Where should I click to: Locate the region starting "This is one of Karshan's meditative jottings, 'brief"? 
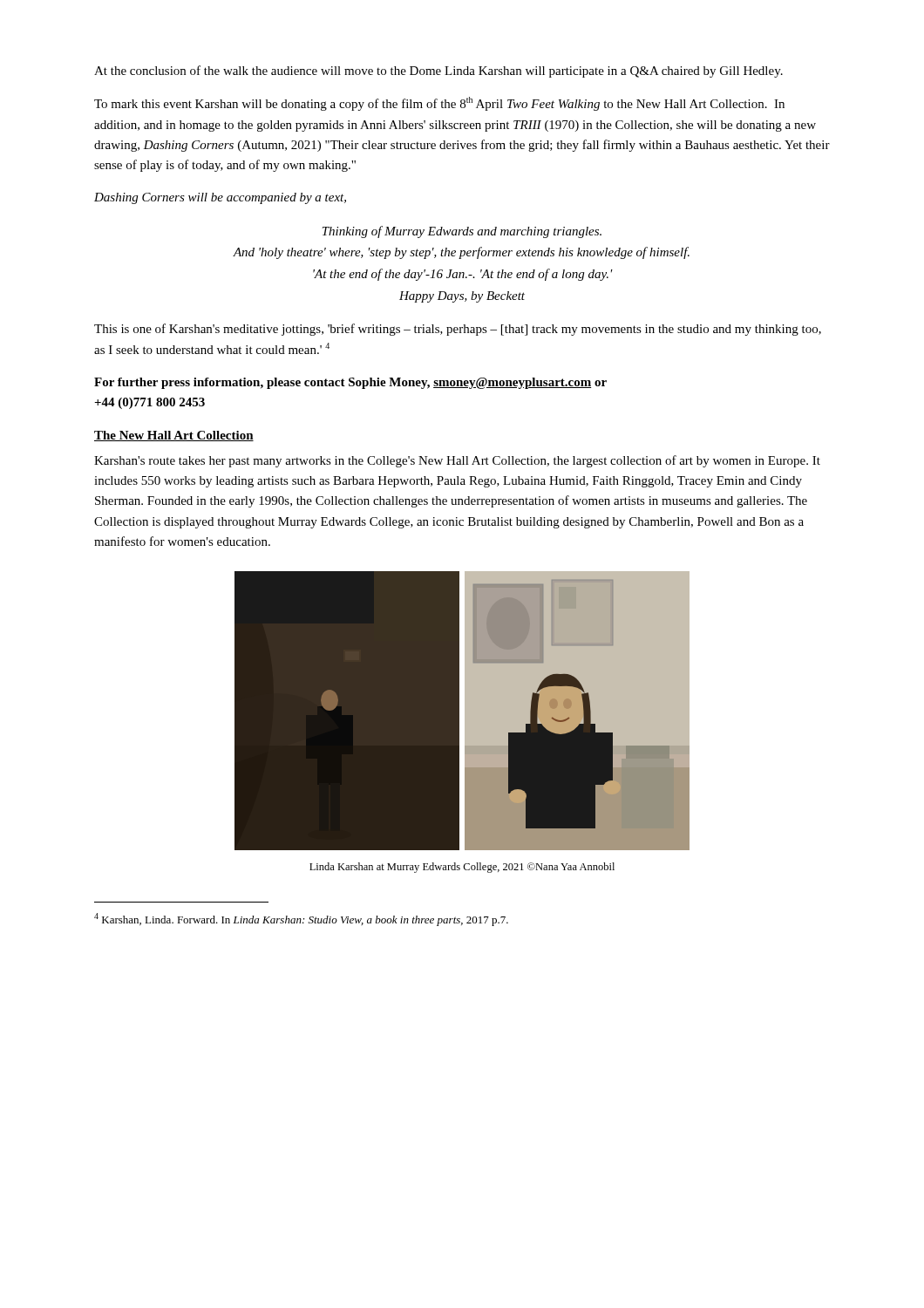point(458,339)
